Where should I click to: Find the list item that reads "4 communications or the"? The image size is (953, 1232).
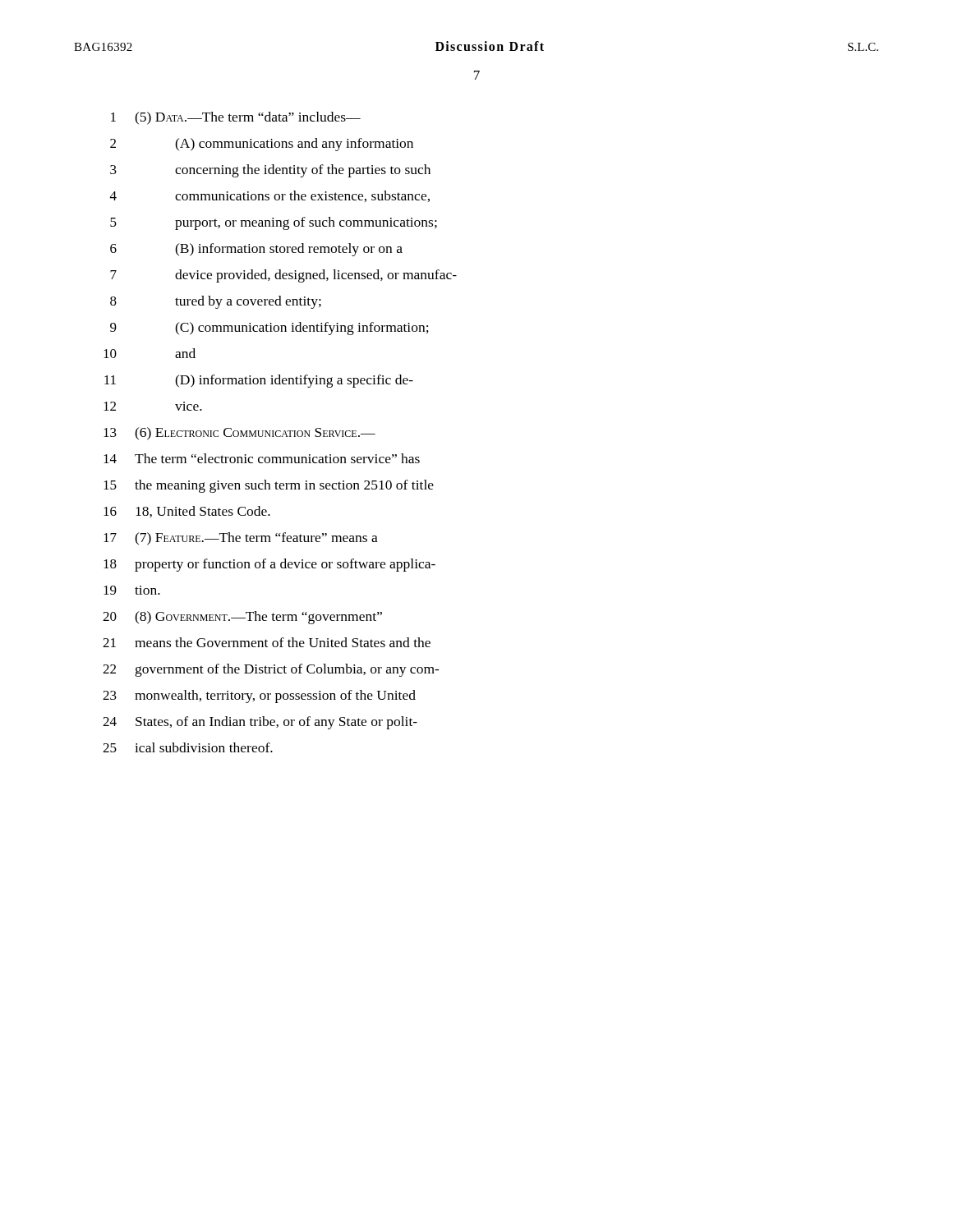270,196
